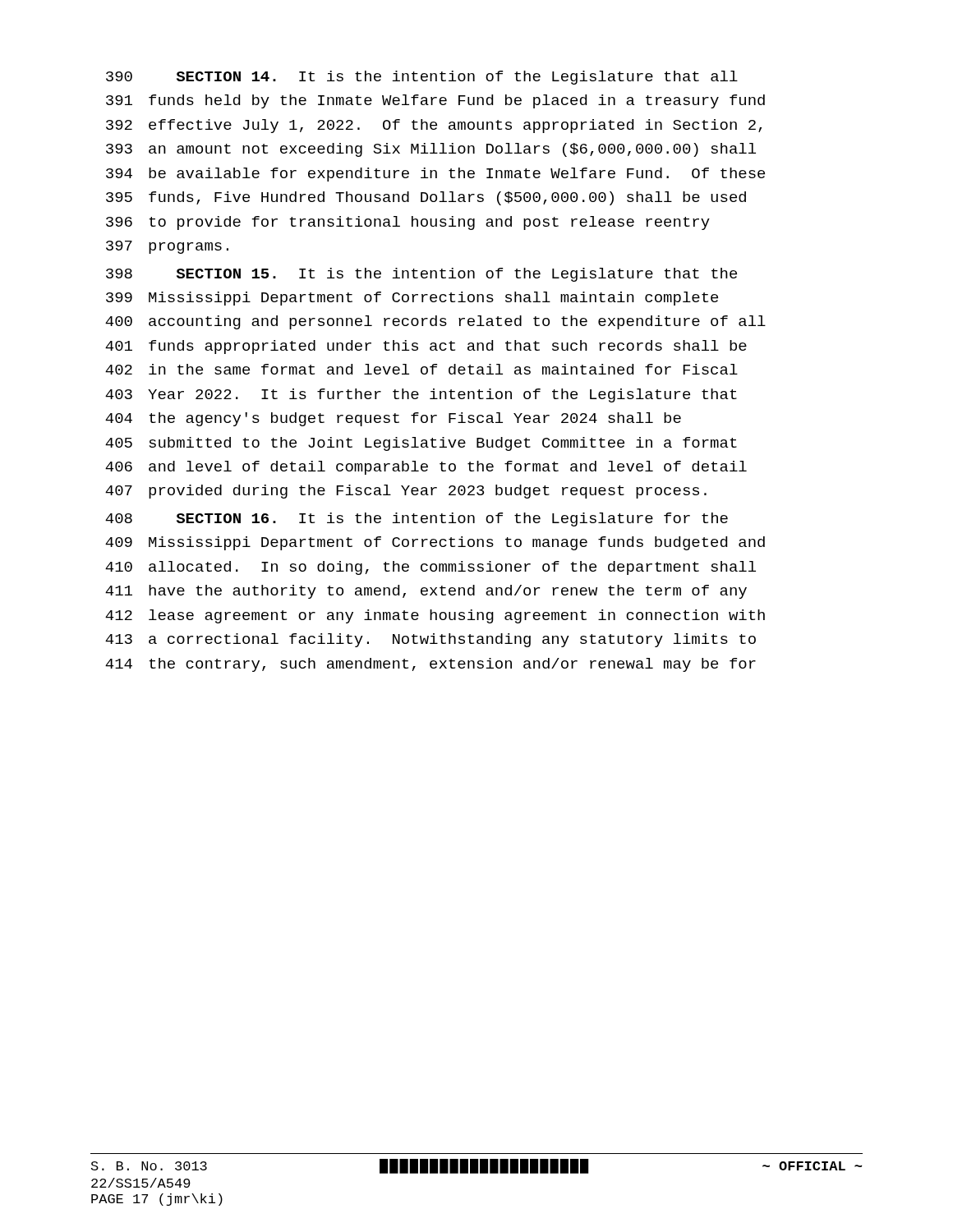This screenshot has height=1232, width=953.
Task: Click on the text block that reads "390 SECTION 14. It is the intention"
Action: (476, 162)
